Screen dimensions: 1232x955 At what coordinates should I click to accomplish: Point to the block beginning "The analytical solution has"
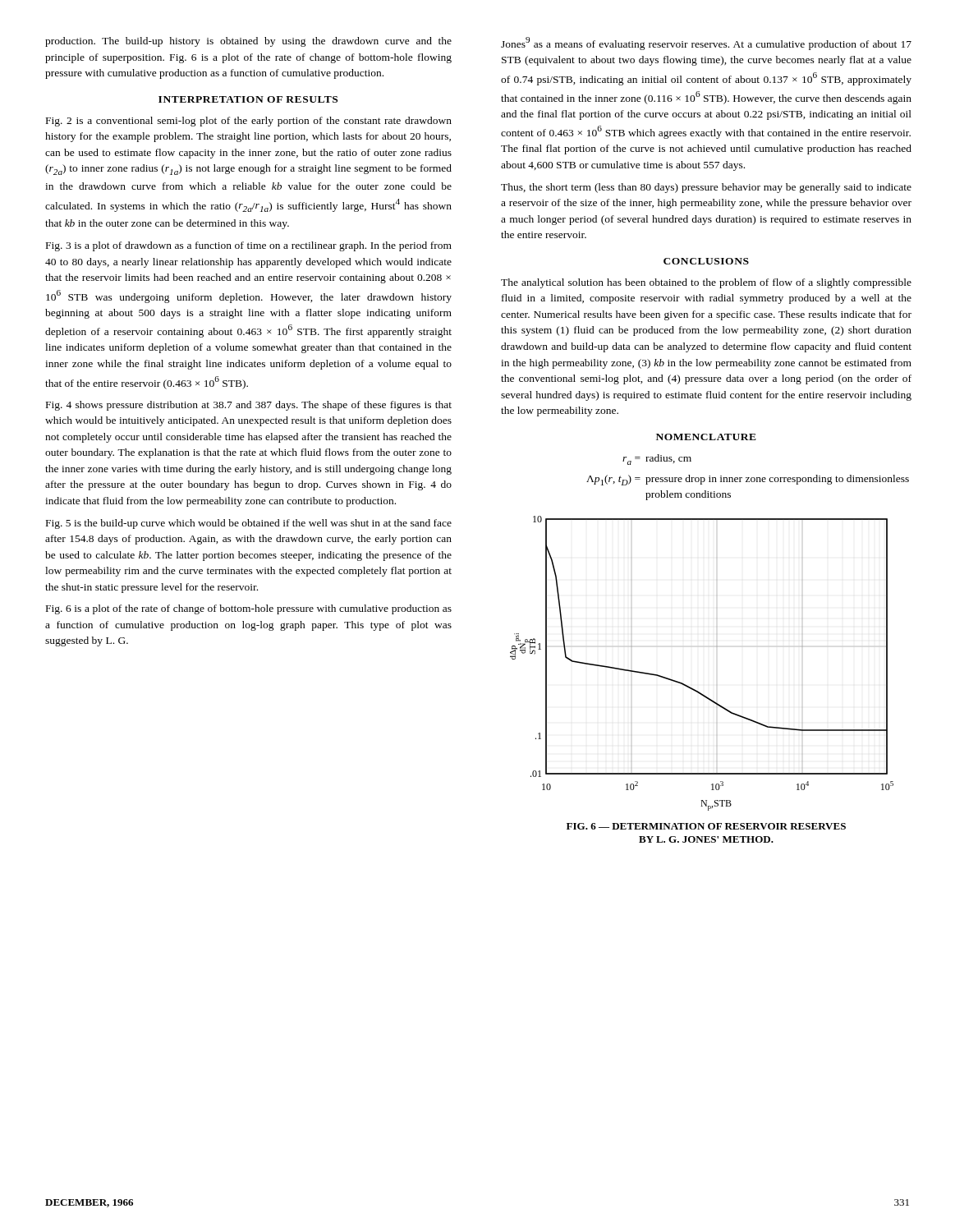pos(706,346)
